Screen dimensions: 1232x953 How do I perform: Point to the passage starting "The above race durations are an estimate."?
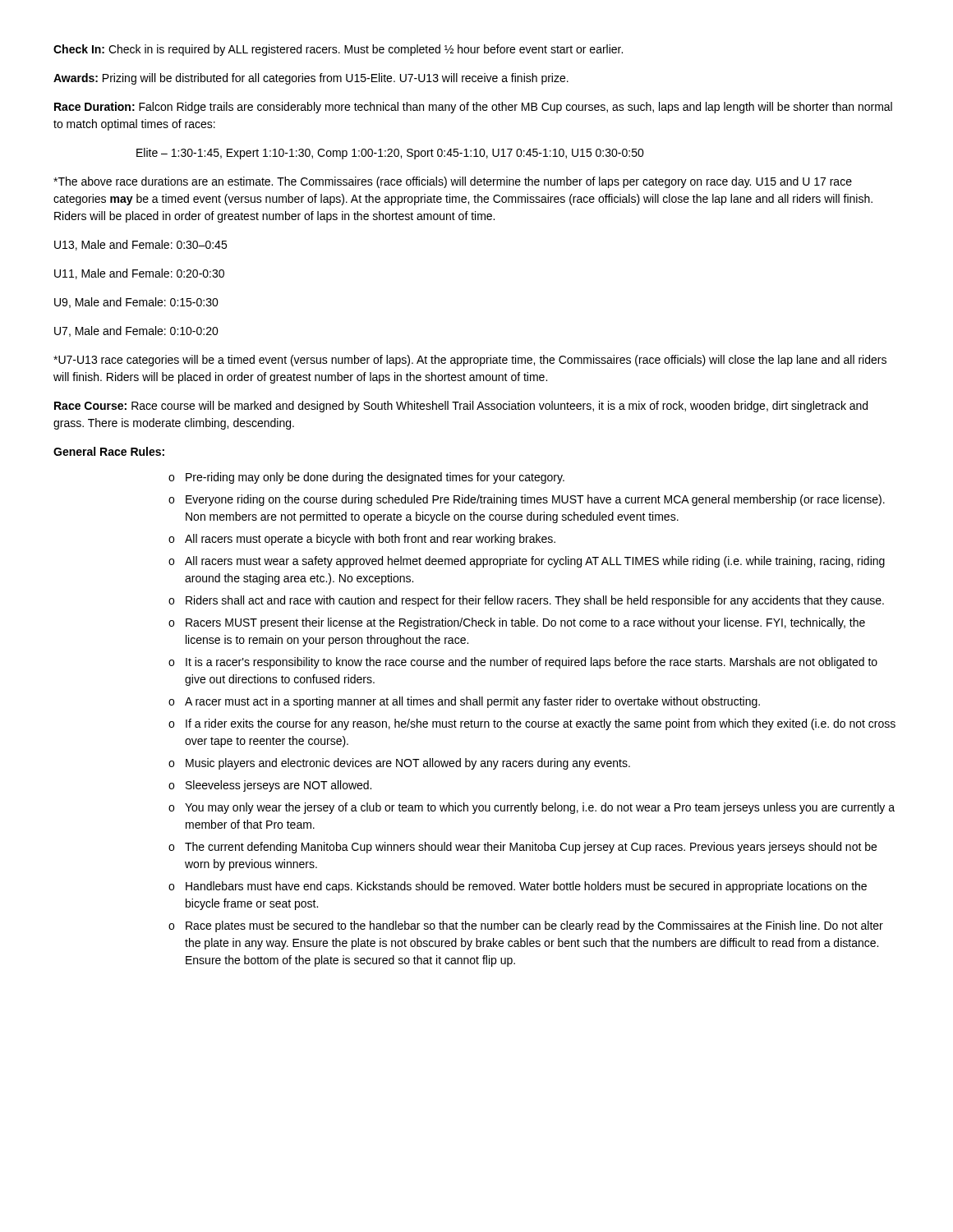(463, 199)
